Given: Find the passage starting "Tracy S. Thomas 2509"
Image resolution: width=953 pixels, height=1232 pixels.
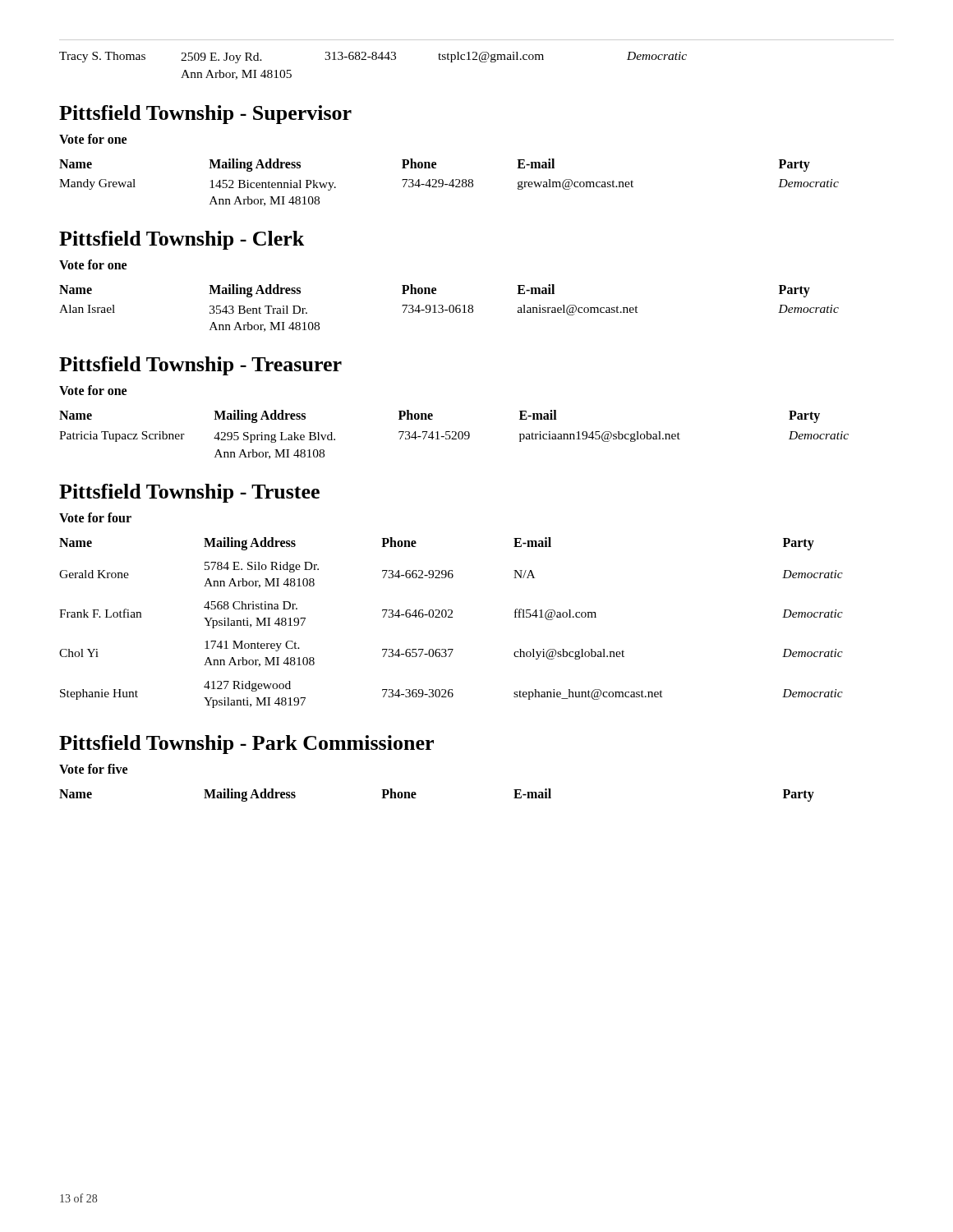Looking at the screenshot, I should 373,66.
